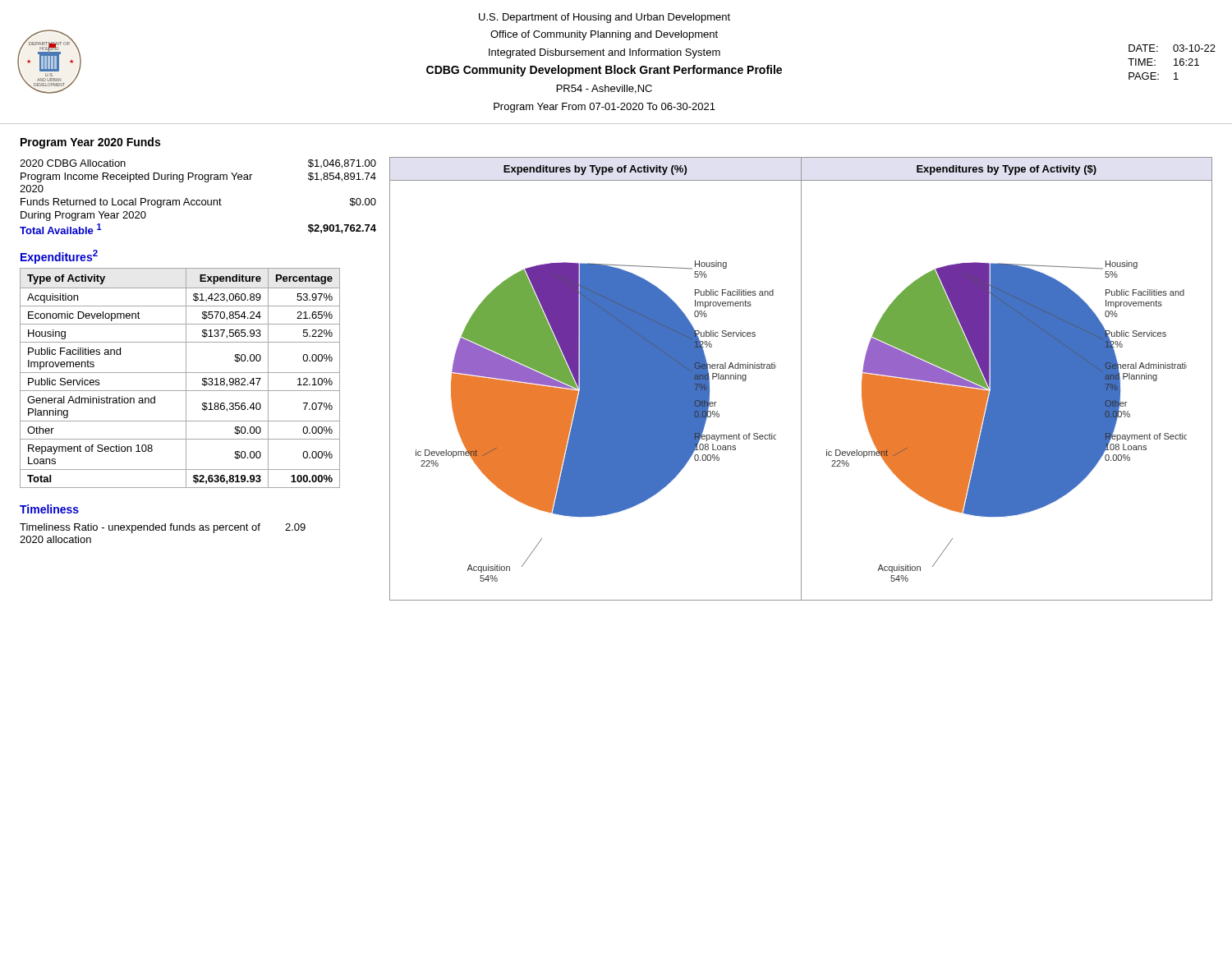Select the text block that says "2020 CDBG Allocation $1,046,871.00 Program"
The image size is (1232, 953).
(196, 197)
